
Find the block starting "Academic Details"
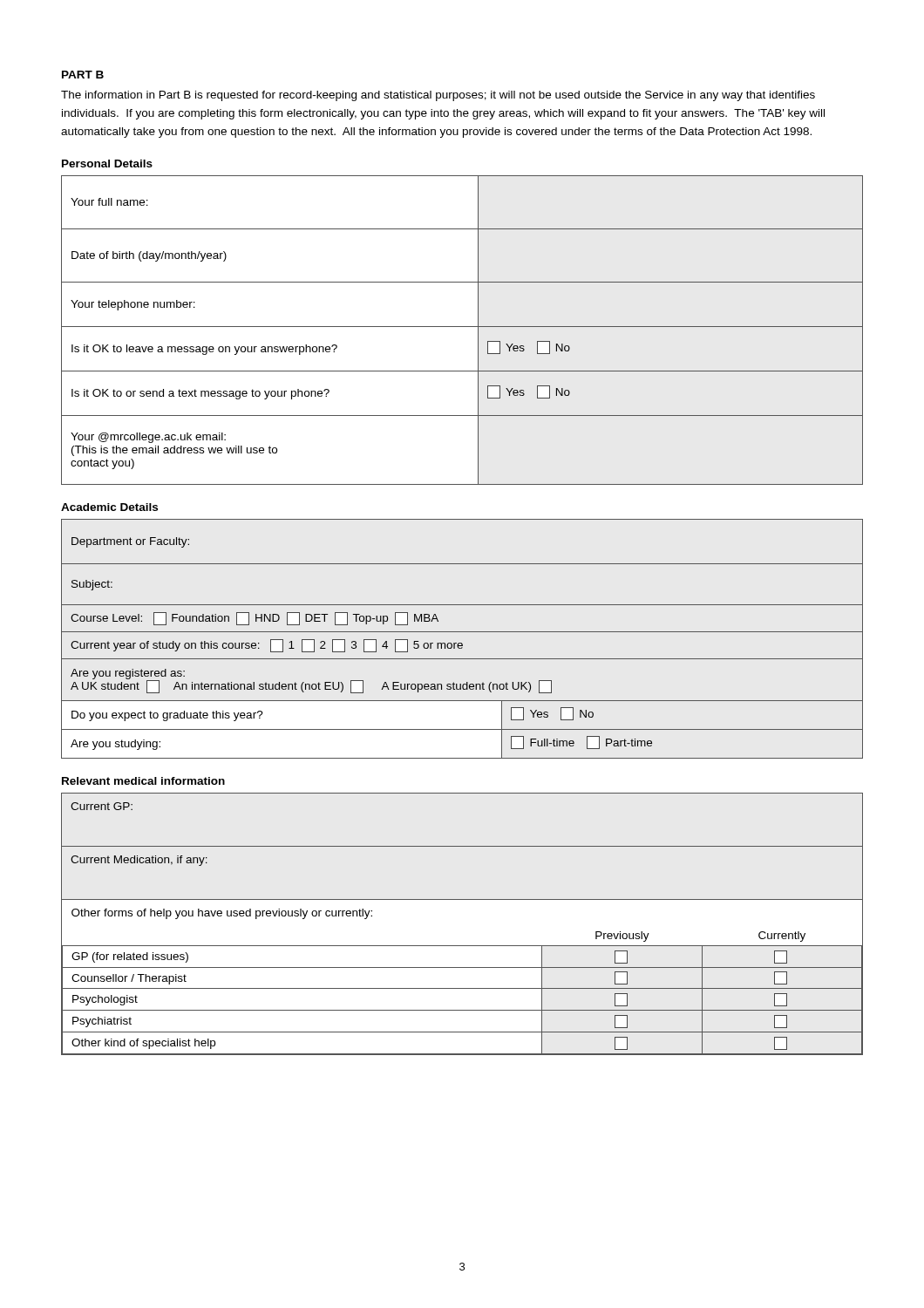[x=110, y=507]
